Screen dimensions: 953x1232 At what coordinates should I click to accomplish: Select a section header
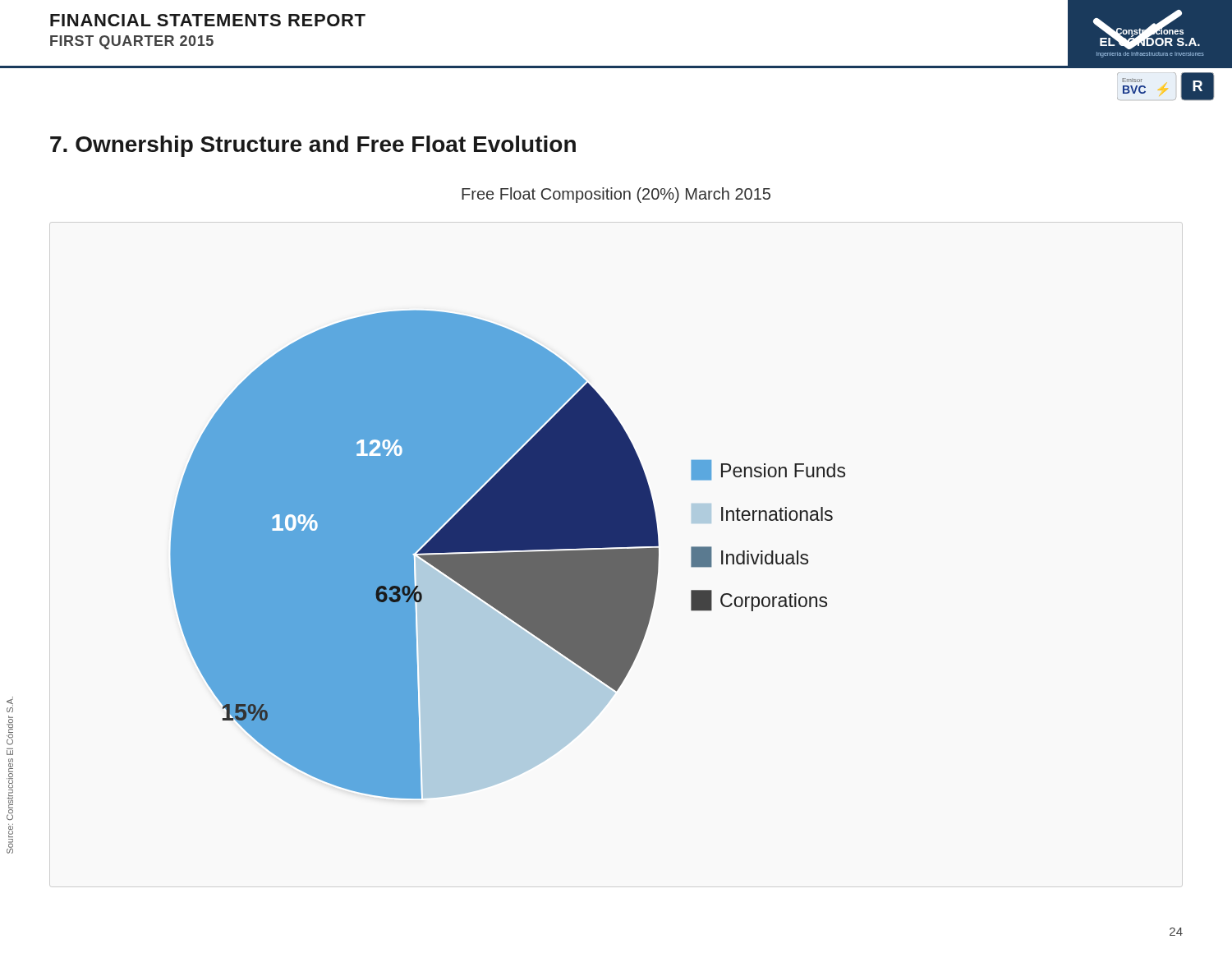313,145
